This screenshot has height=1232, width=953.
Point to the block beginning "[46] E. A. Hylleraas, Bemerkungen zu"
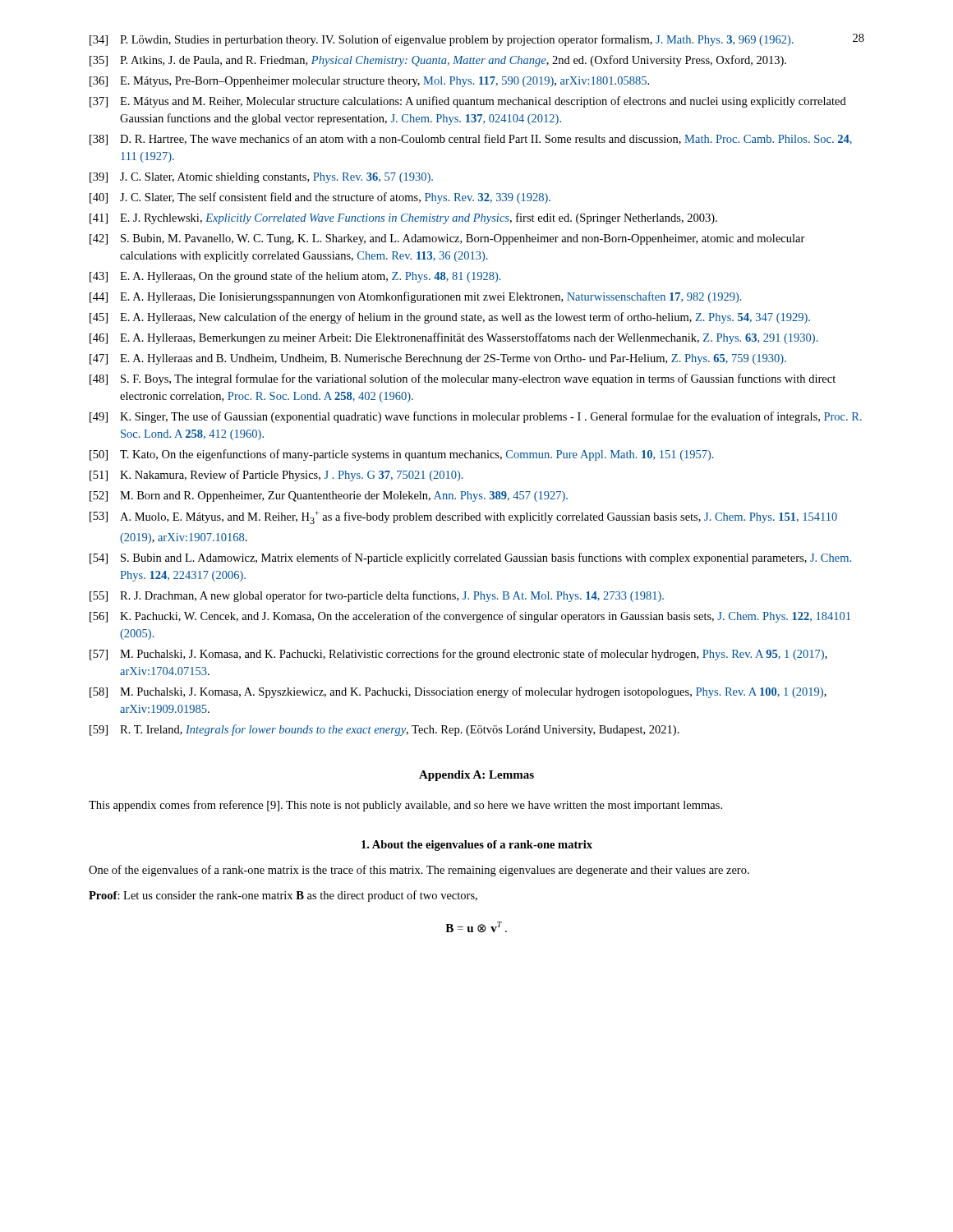(x=476, y=338)
